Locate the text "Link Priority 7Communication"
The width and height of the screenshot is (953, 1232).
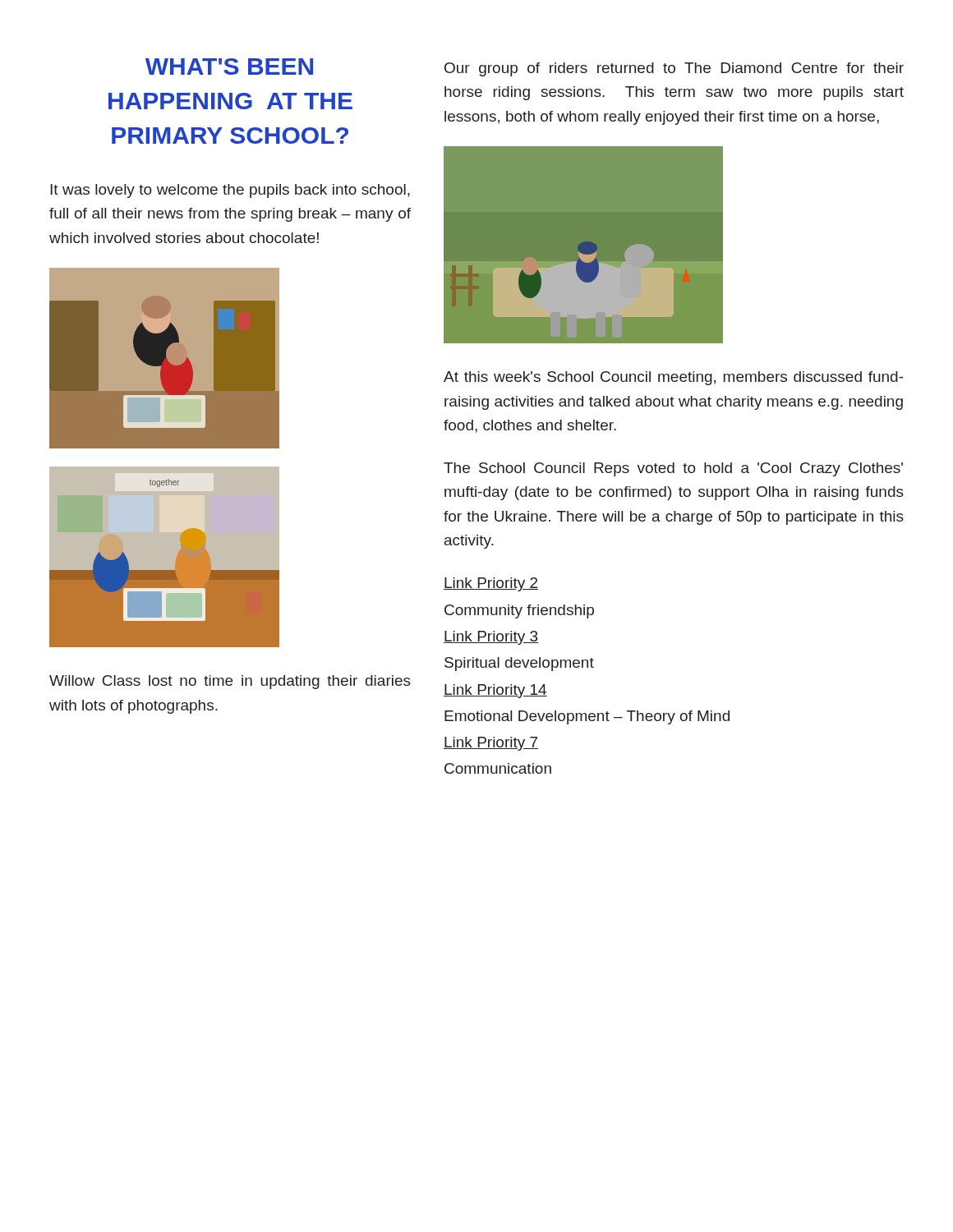click(498, 755)
